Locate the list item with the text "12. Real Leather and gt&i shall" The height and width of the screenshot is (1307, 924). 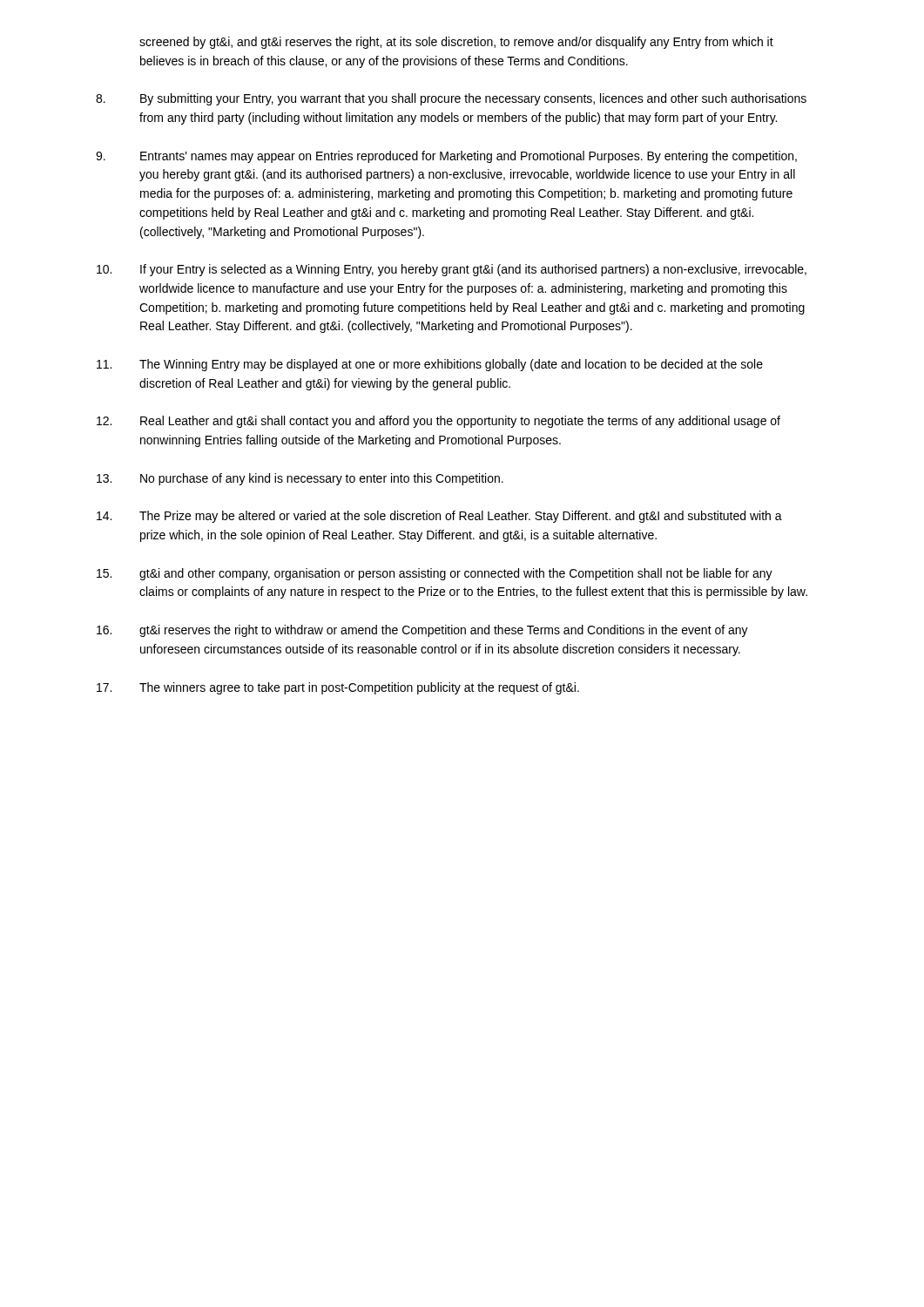pyautogui.click(x=453, y=431)
